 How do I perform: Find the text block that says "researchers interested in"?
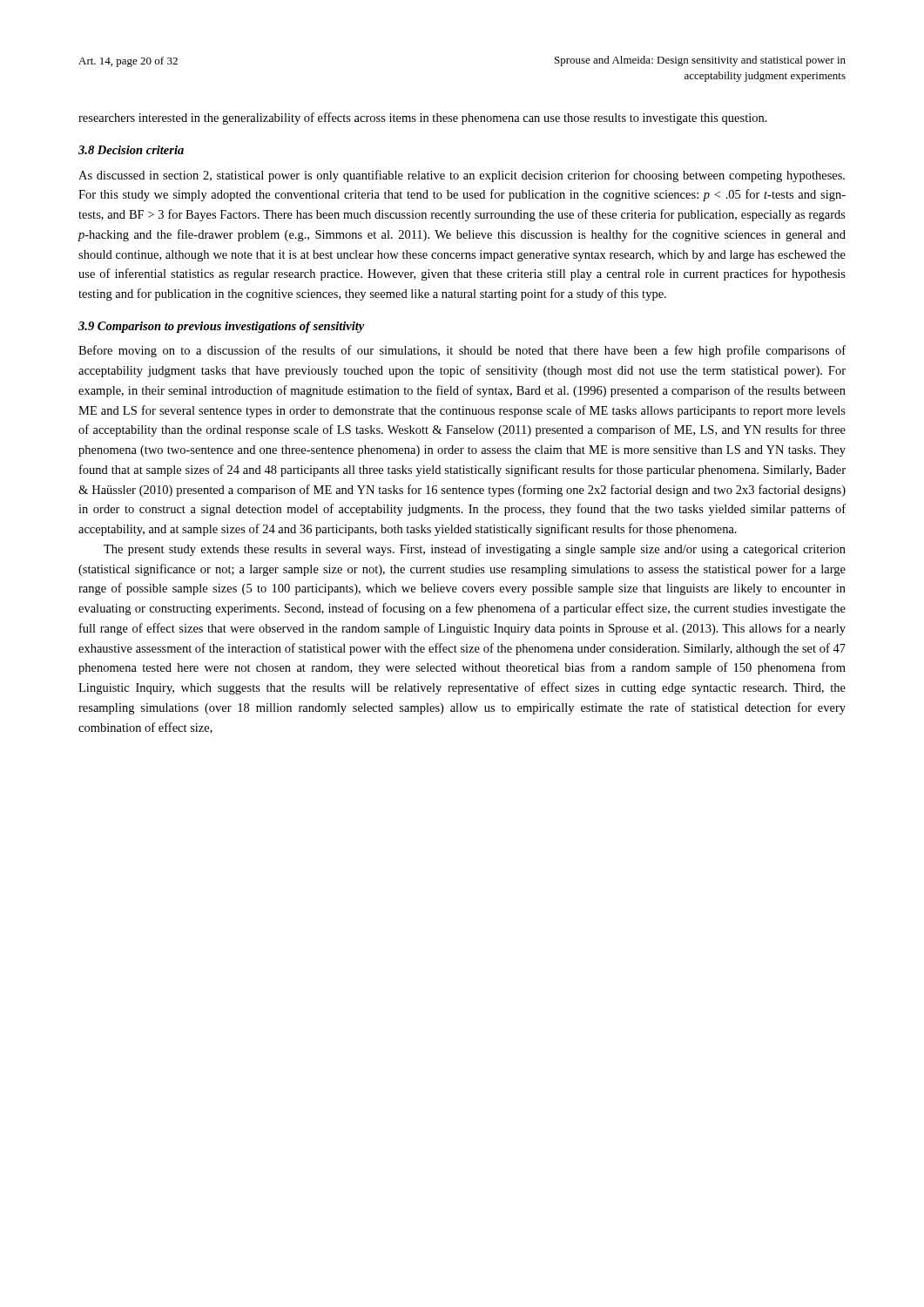coord(462,118)
